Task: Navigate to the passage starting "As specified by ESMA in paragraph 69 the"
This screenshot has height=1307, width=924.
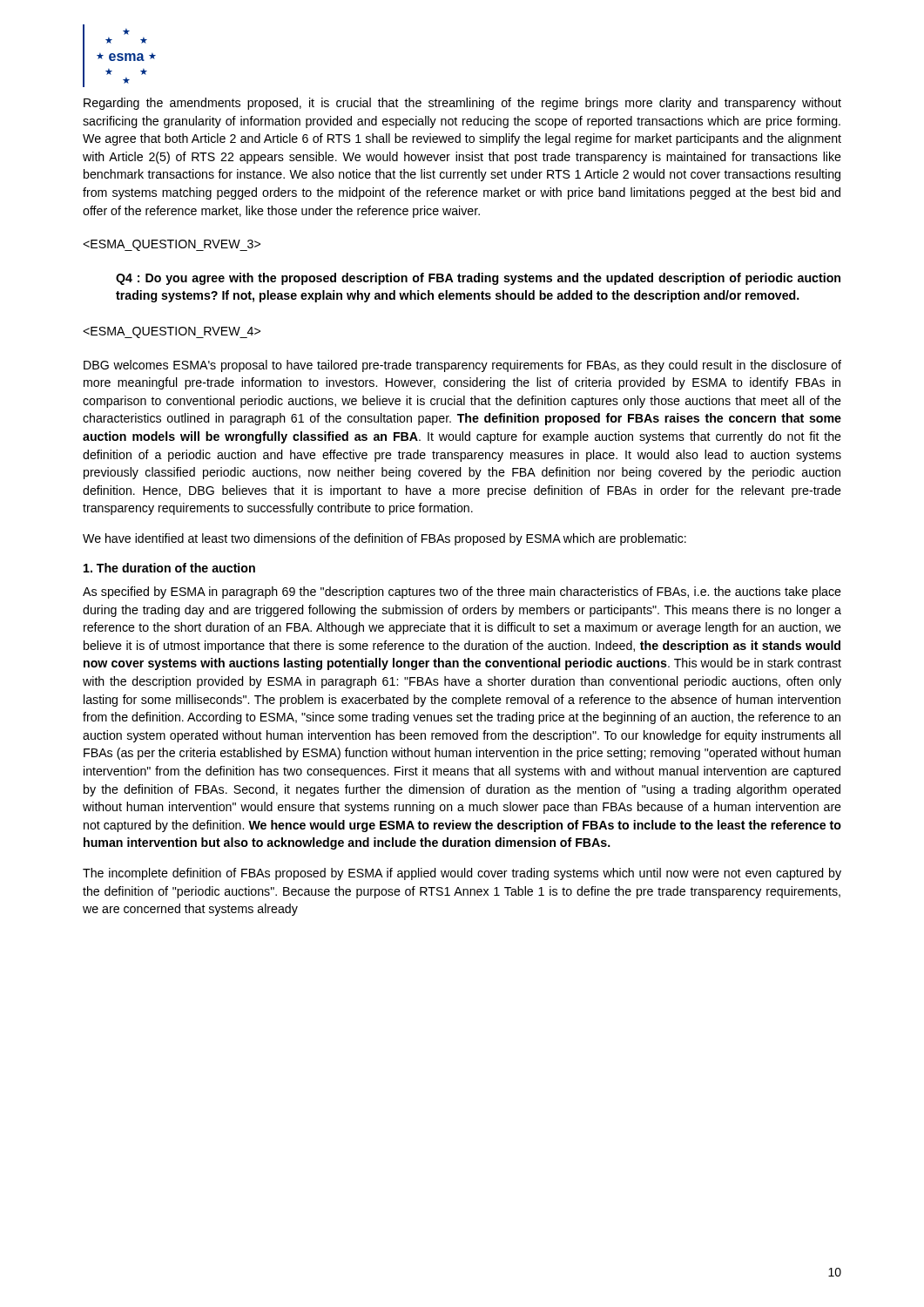Action: click(462, 717)
